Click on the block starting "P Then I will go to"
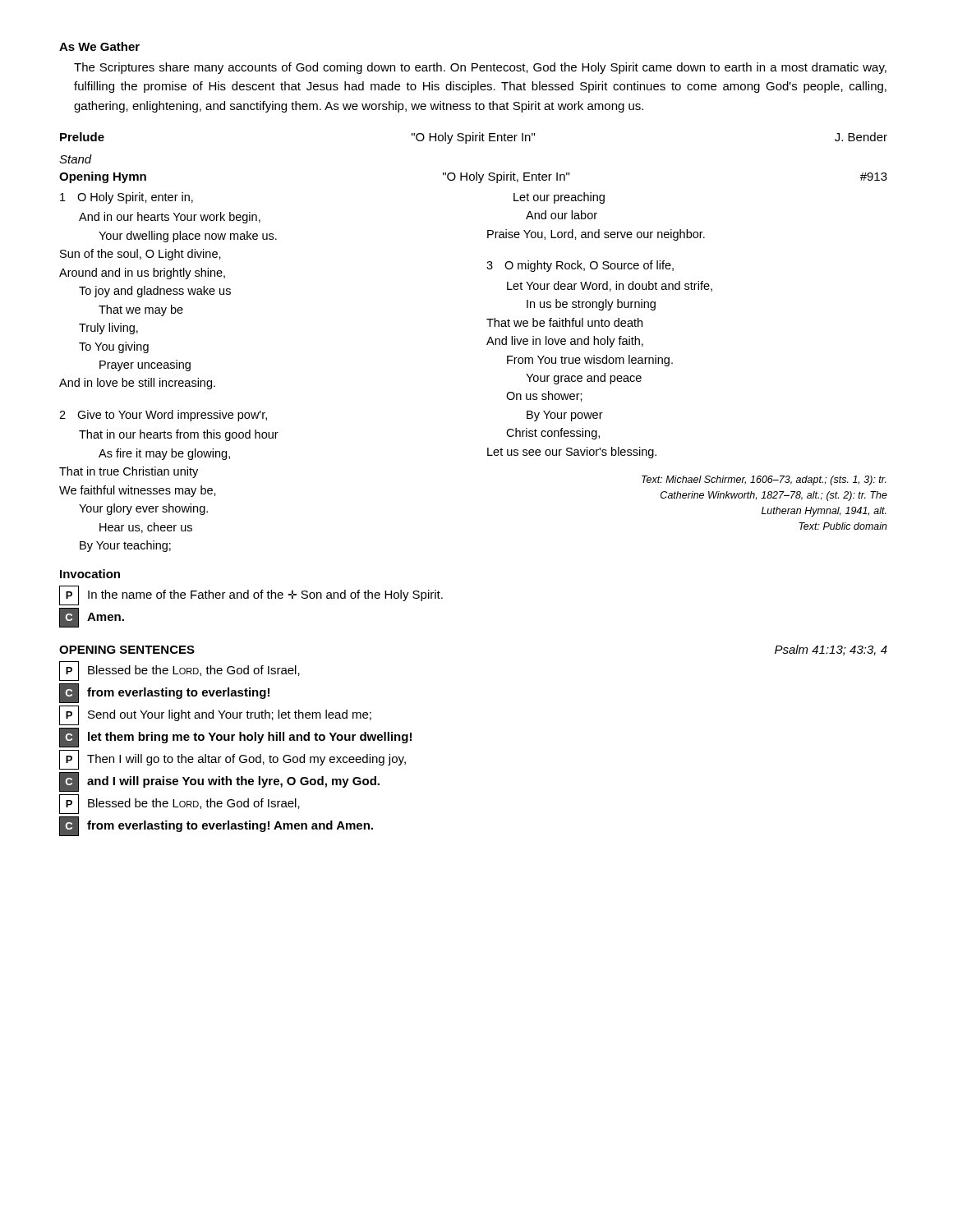The height and width of the screenshot is (1232, 953). click(233, 759)
